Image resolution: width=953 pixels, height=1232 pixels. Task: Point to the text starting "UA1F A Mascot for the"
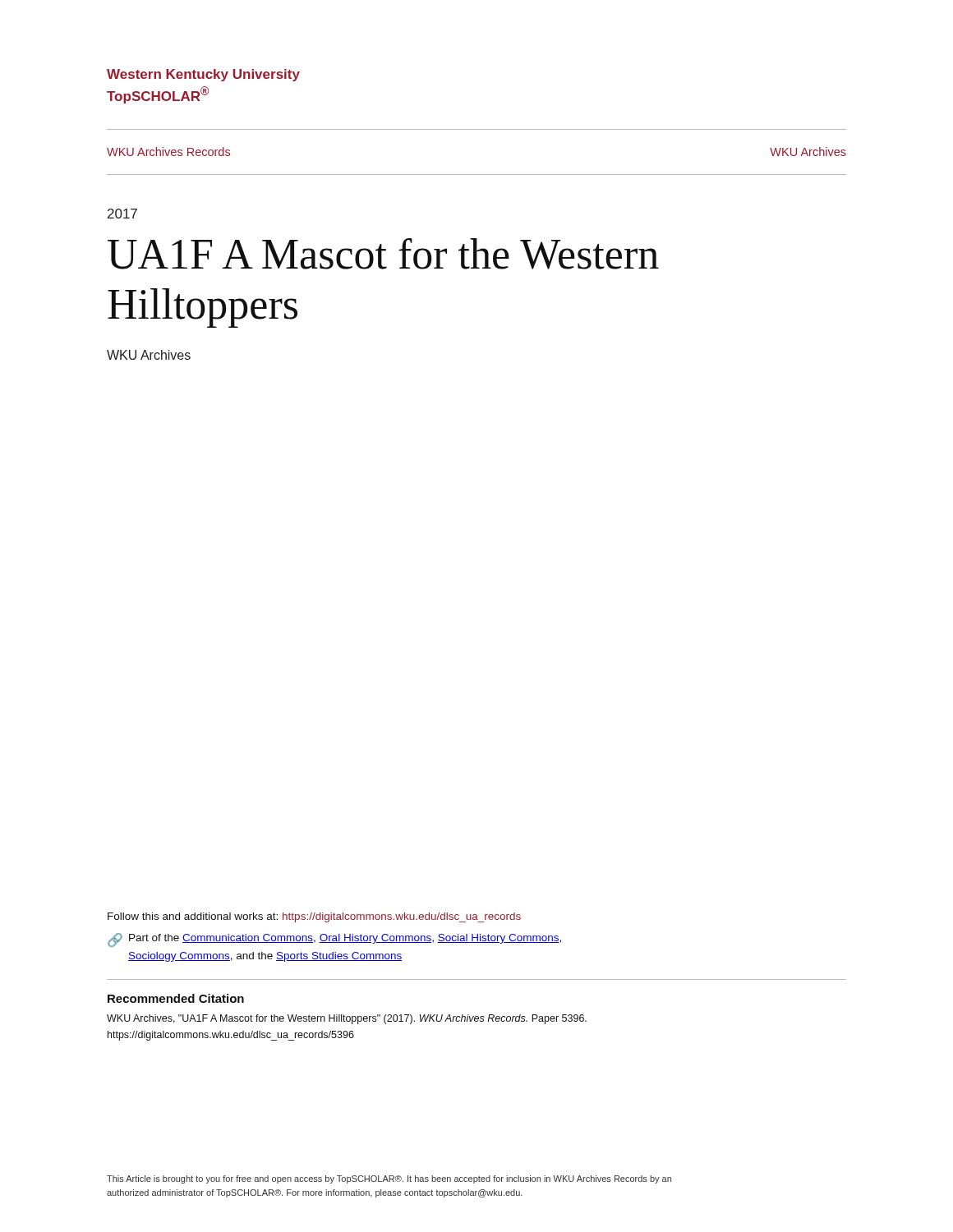coord(383,279)
